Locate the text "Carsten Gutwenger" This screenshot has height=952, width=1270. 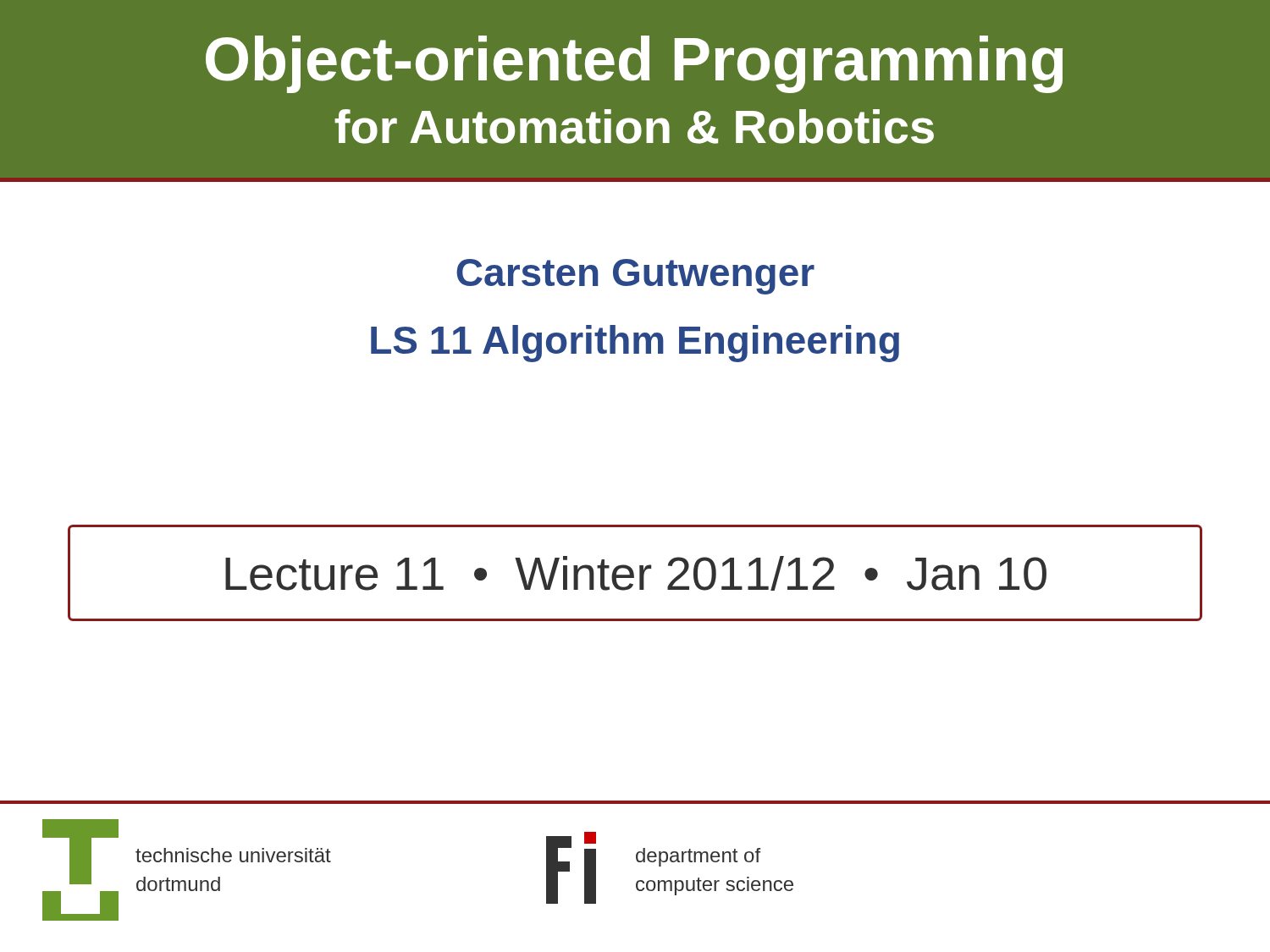(635, 272)
